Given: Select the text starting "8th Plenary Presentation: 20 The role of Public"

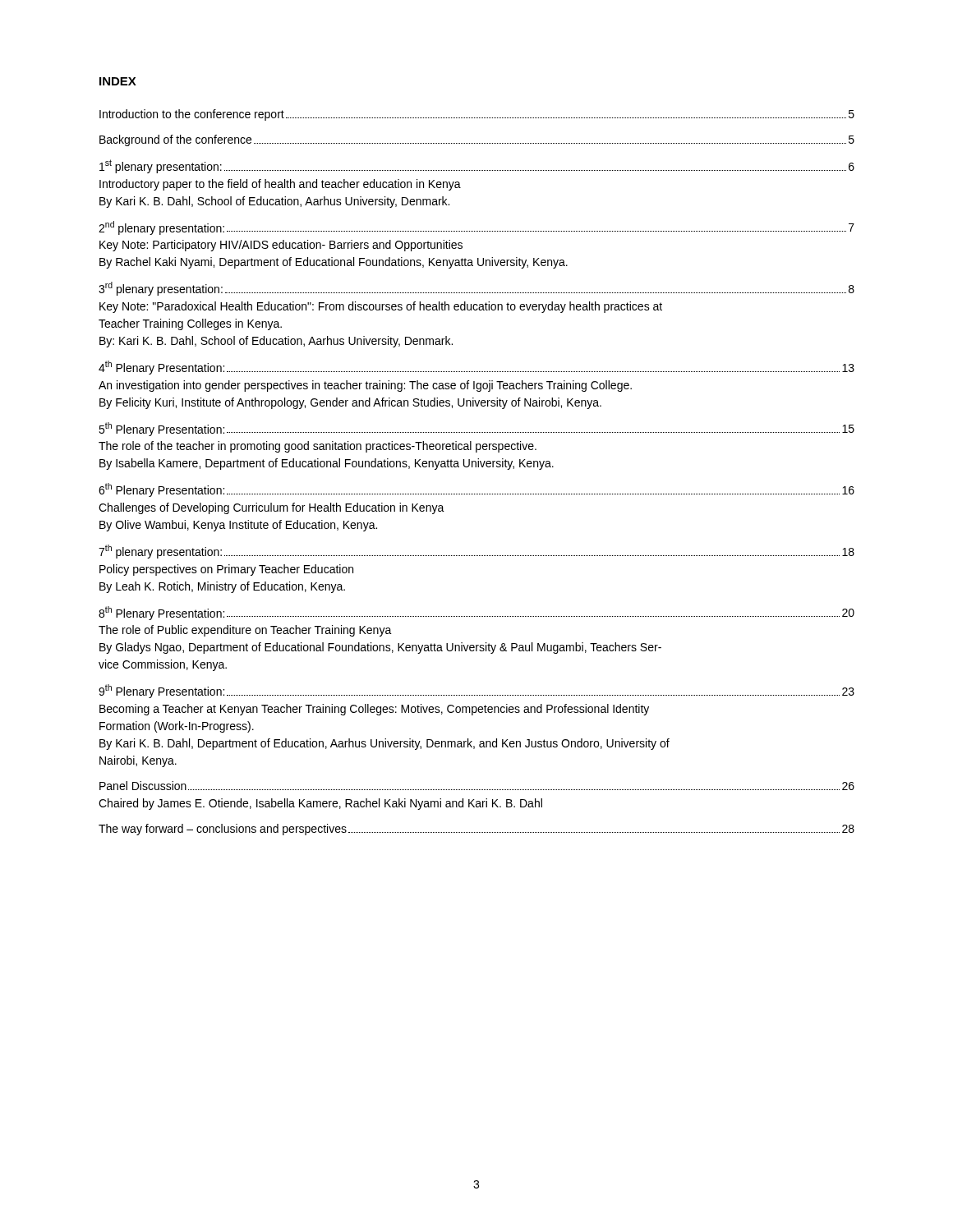Looking at the screenshot, I should (476, 638).
